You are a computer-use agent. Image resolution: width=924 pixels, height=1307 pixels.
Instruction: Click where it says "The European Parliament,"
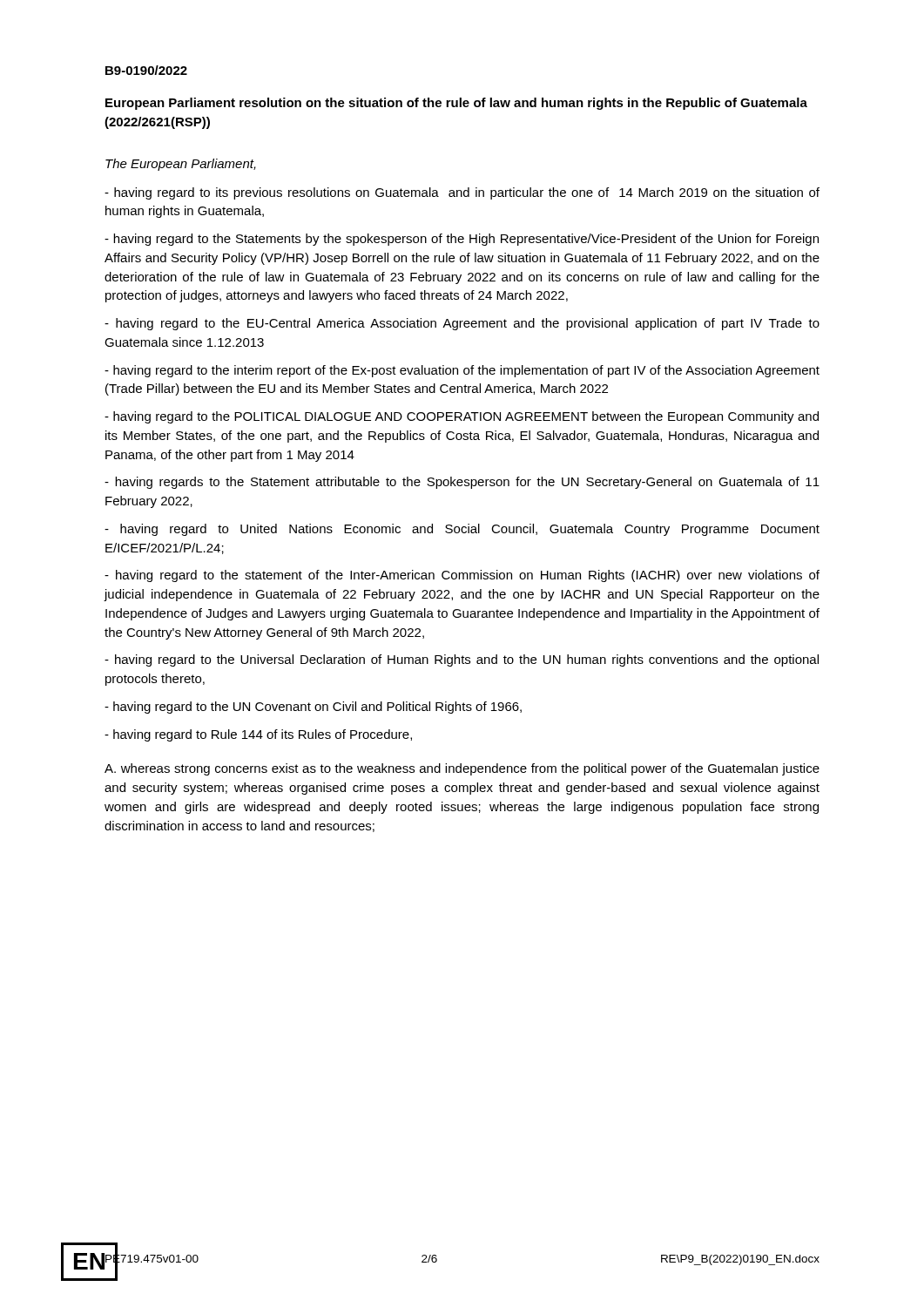tap(181, 163)
